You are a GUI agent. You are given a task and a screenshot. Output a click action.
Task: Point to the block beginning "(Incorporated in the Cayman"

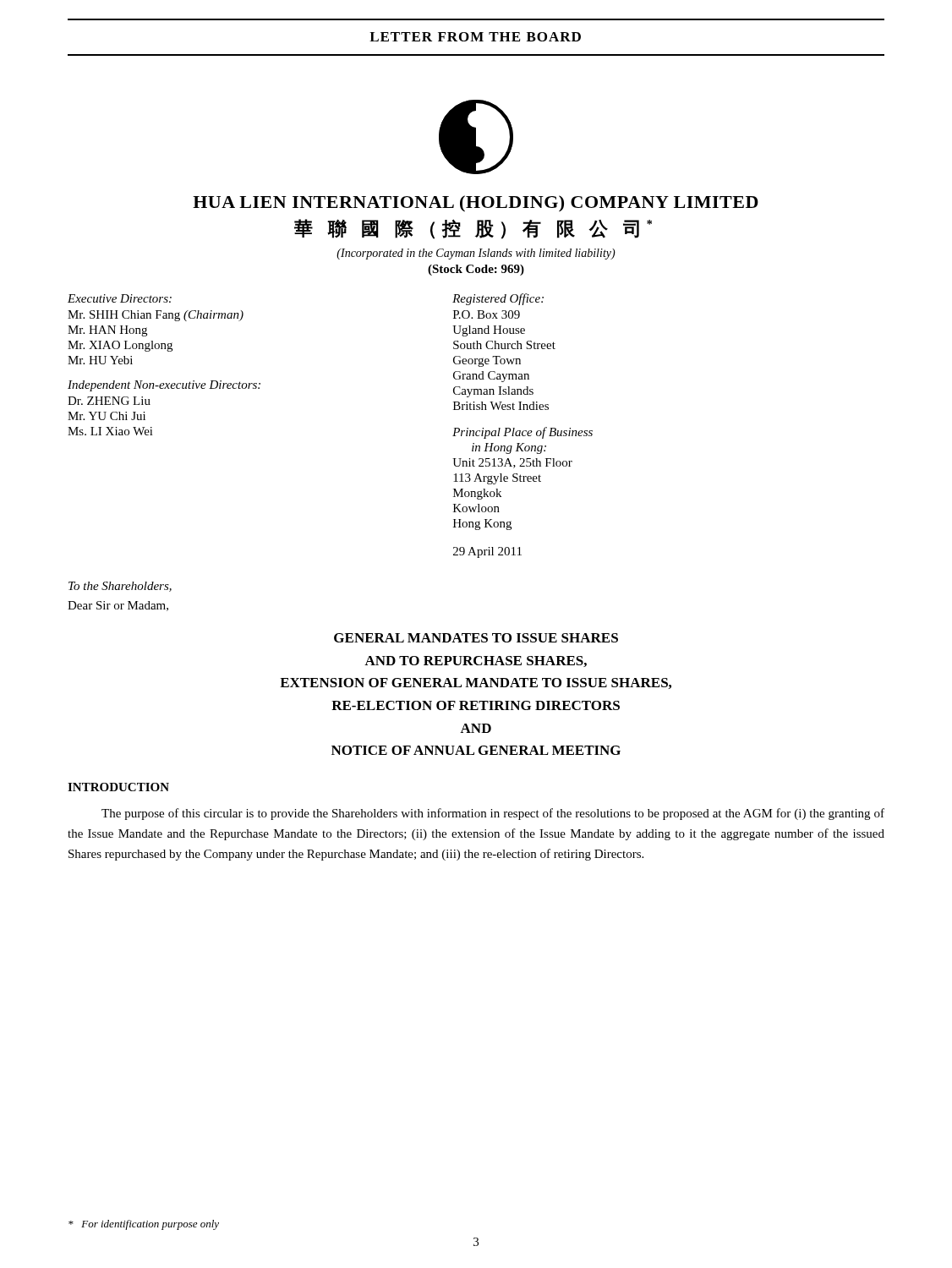click(476, 253)
